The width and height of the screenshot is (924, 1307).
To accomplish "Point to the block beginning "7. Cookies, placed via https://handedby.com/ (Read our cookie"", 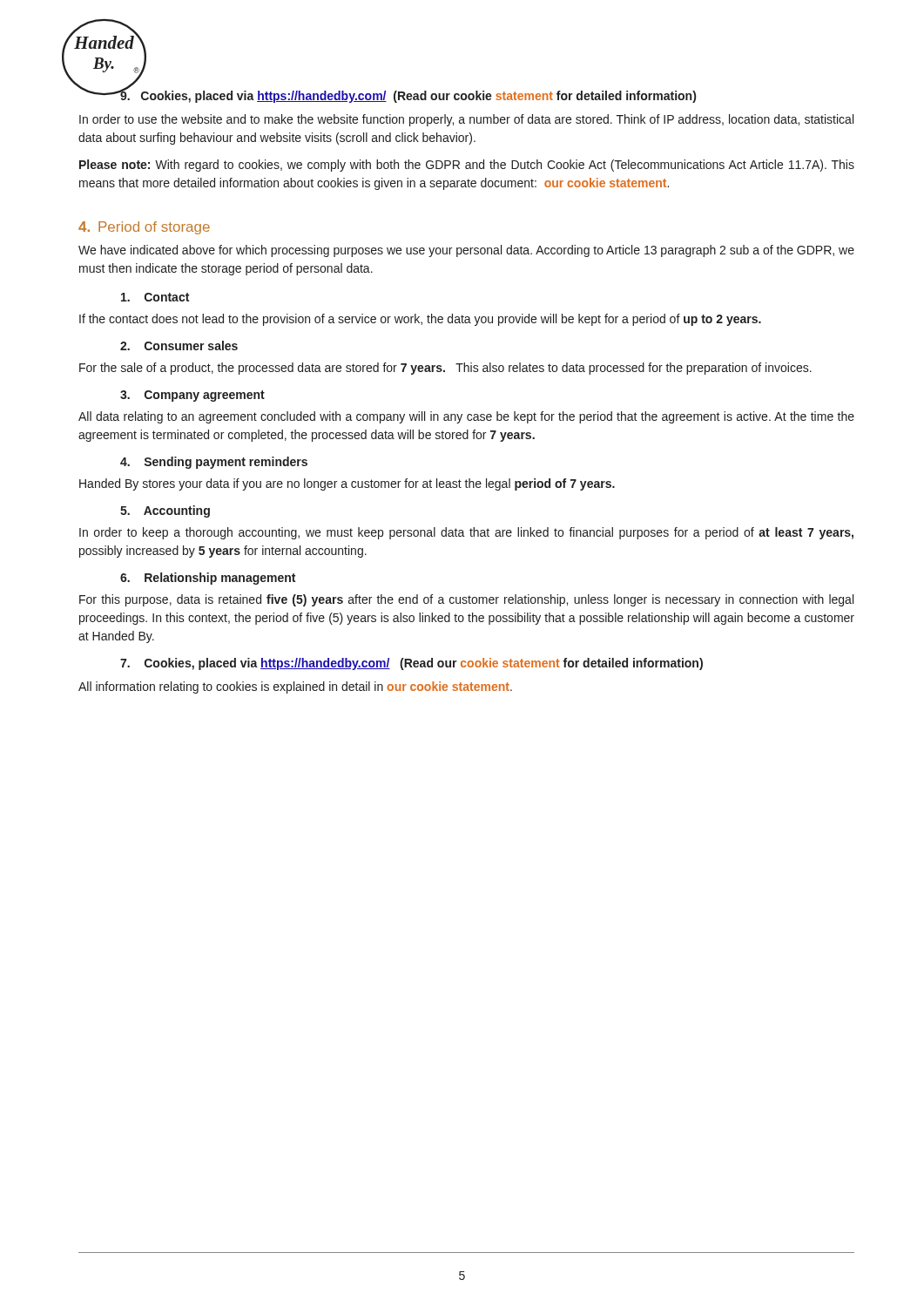I will click(x=412, y=663).
